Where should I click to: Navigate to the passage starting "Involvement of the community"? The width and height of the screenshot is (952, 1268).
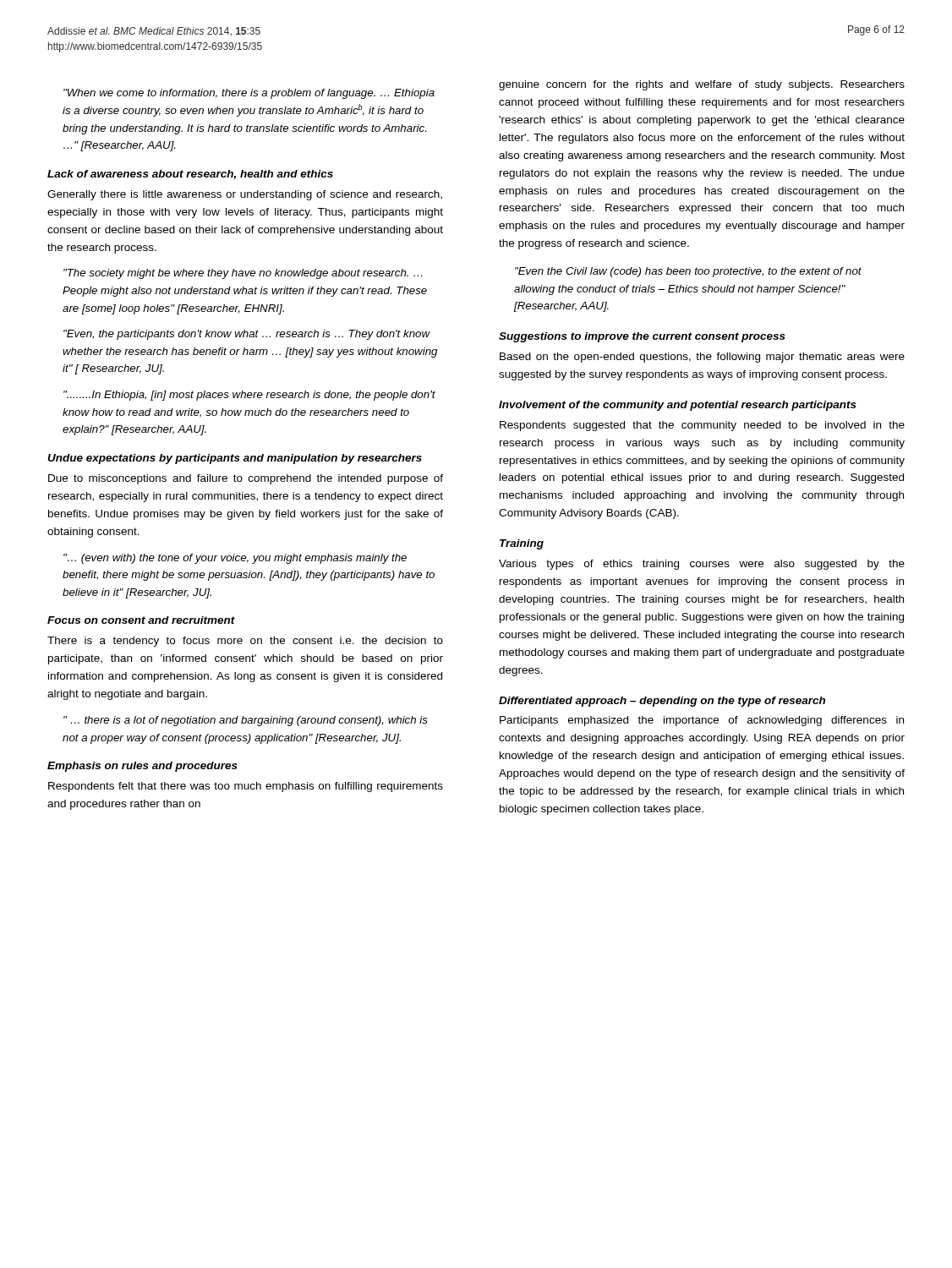click(678, 404)
